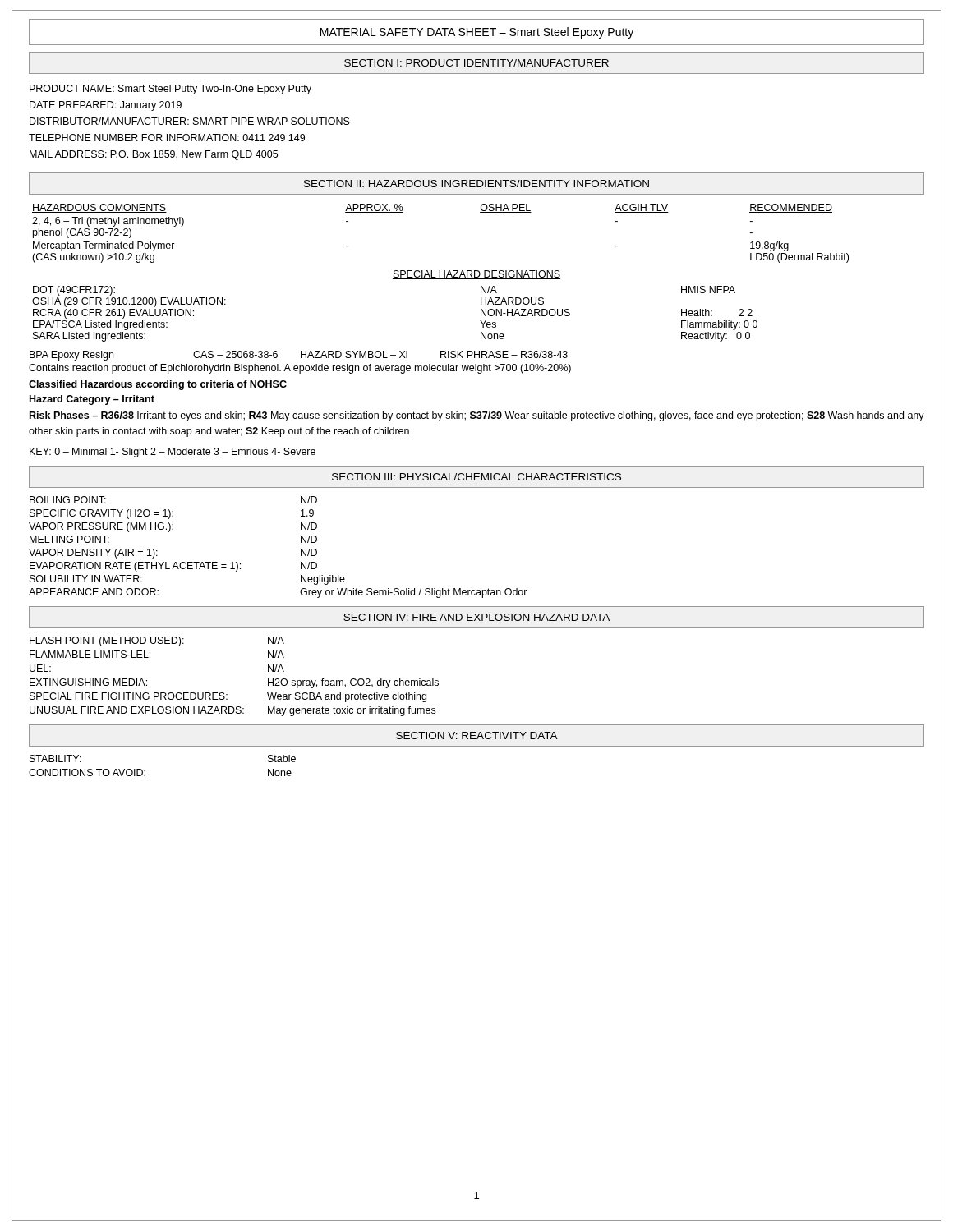
Task: Locate the text block starting "SECTION I: PRODUCT IDENTITY/MANUFACTURER"
Action: (476, 63)
